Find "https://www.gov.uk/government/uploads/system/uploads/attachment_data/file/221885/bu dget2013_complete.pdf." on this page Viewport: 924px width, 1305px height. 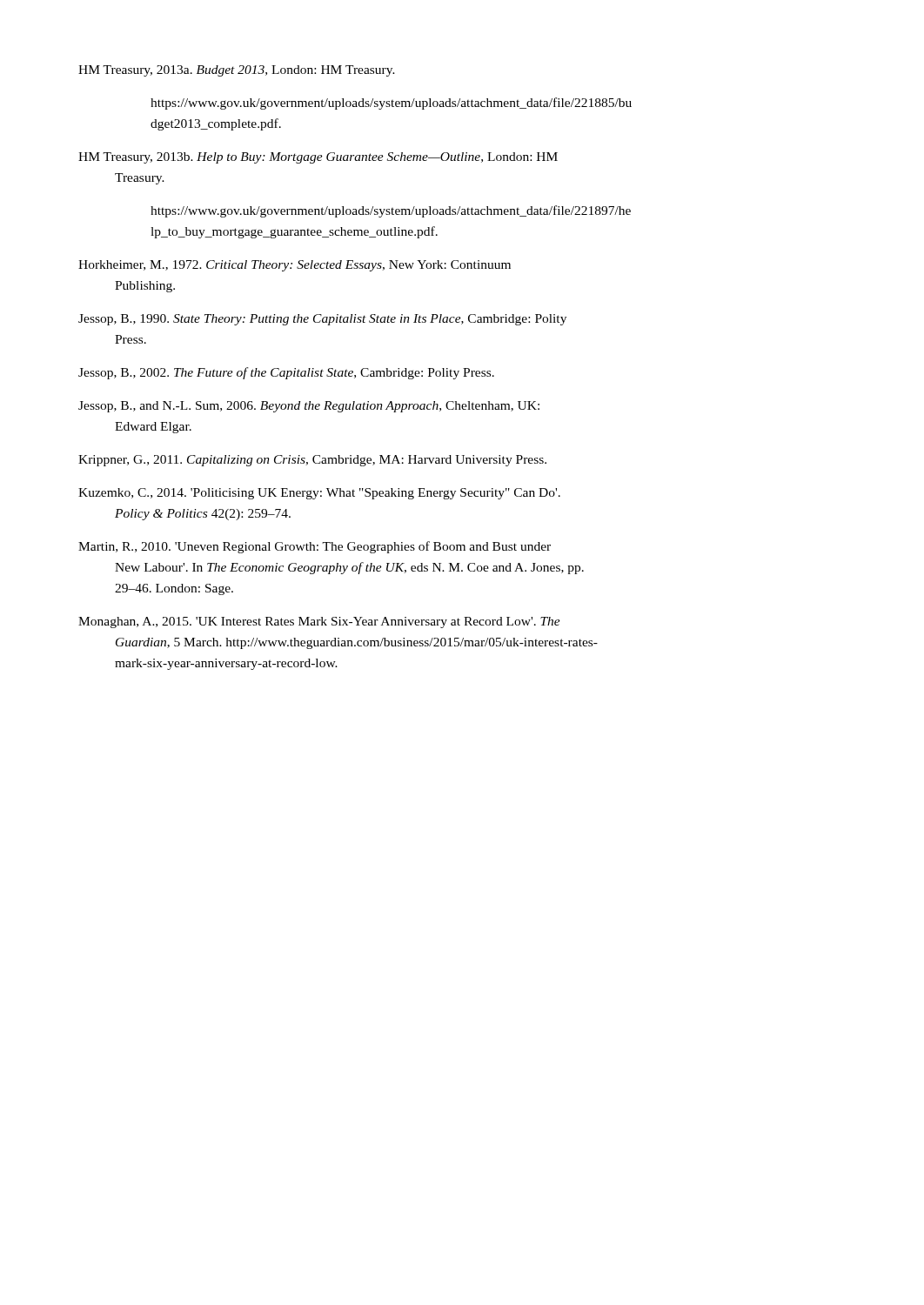(x=391, y=113)
